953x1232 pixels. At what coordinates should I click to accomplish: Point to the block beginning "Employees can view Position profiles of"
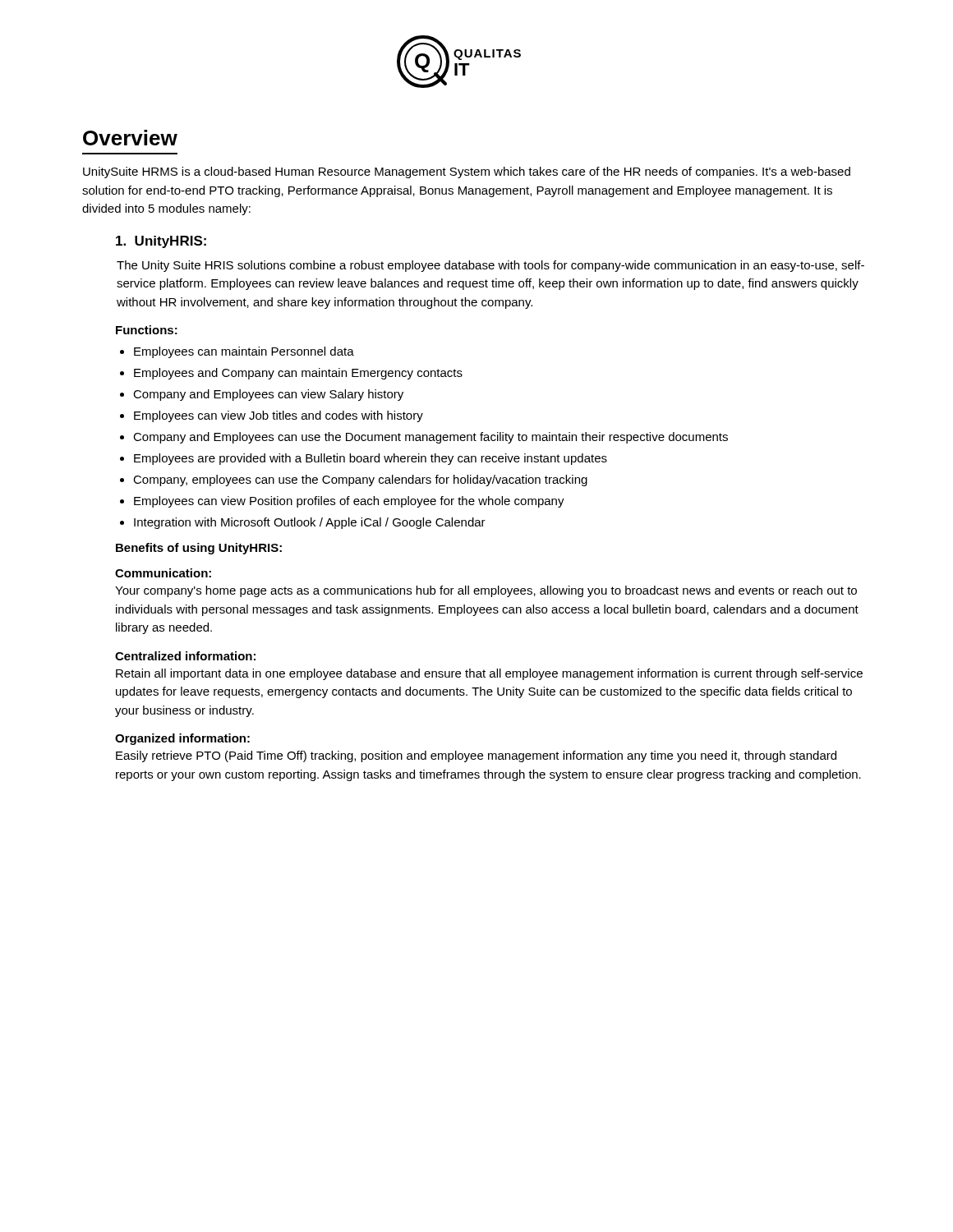point(493,501)
